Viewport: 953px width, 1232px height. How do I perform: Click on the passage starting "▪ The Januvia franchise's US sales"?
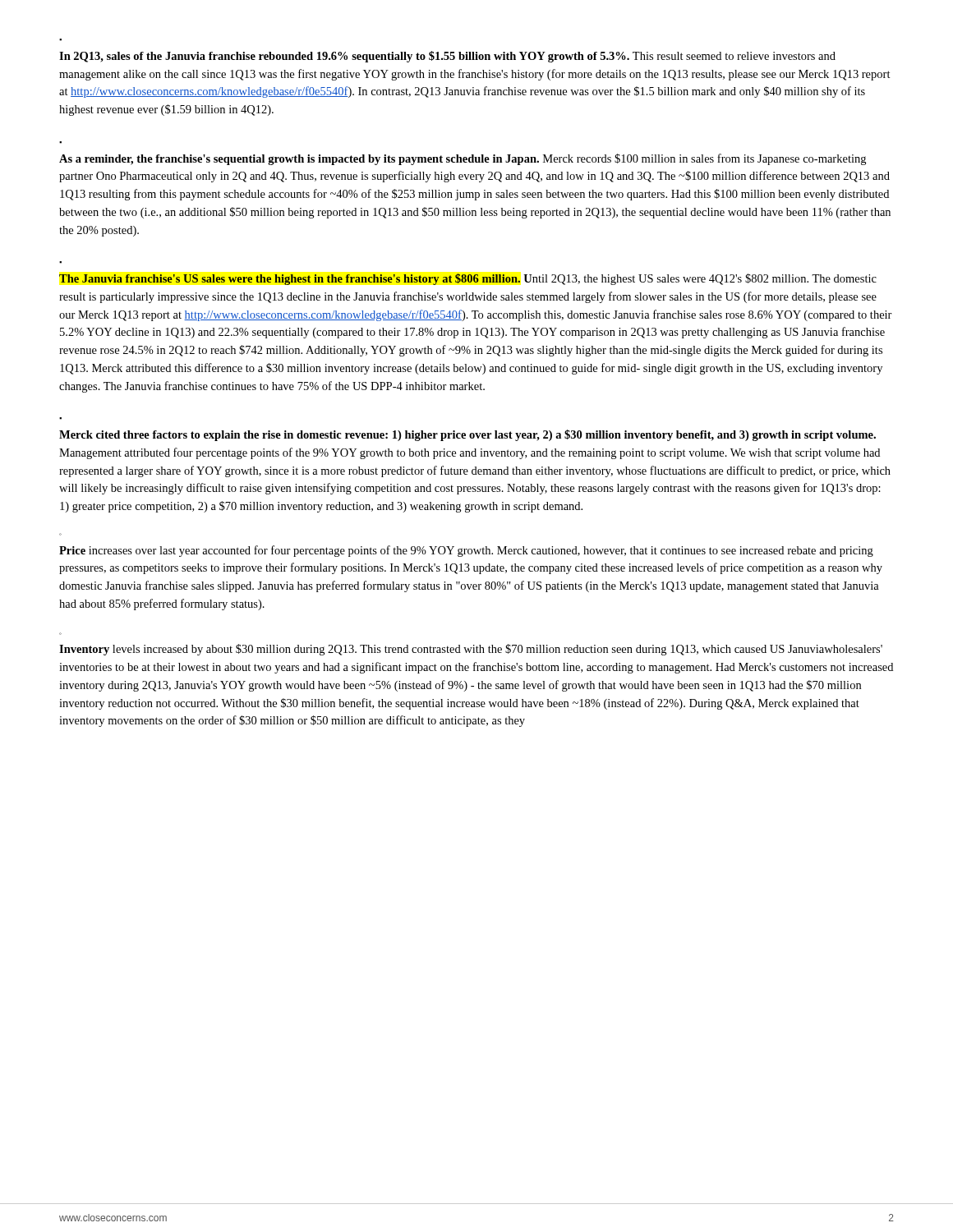476,324
